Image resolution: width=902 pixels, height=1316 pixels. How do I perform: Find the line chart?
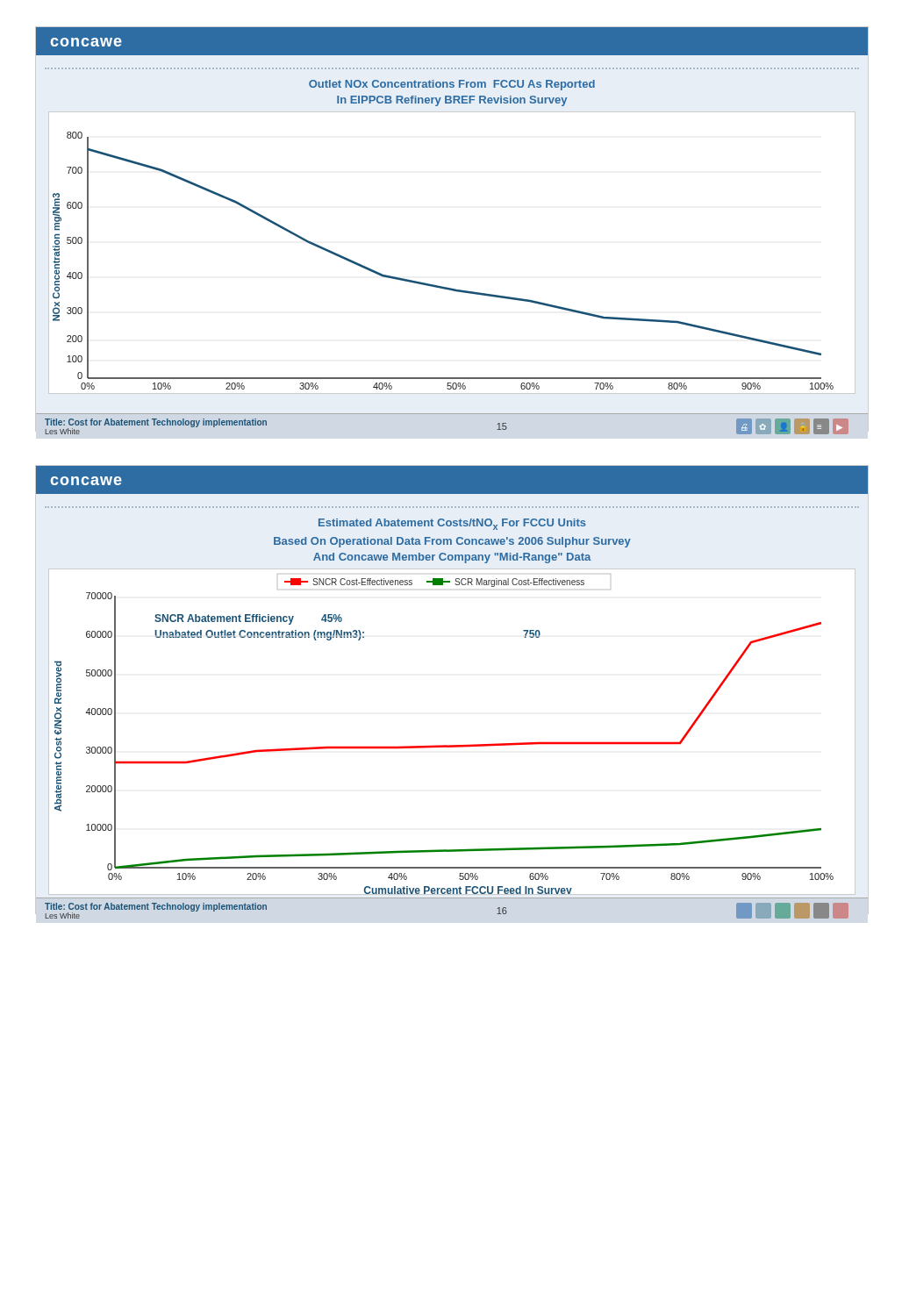click(452, 732)
